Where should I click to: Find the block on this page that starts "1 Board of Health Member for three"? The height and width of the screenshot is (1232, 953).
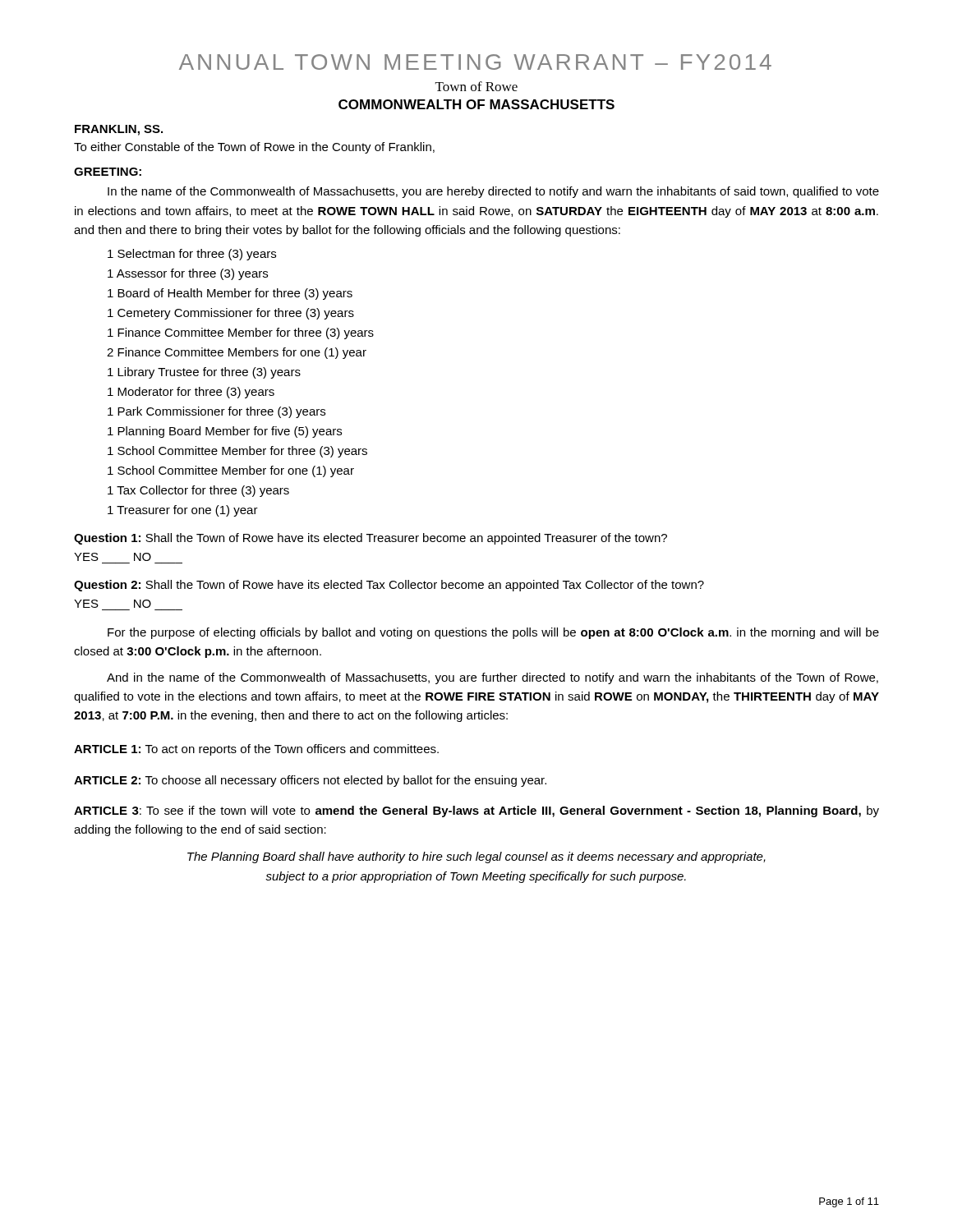(x=230, y=293)
